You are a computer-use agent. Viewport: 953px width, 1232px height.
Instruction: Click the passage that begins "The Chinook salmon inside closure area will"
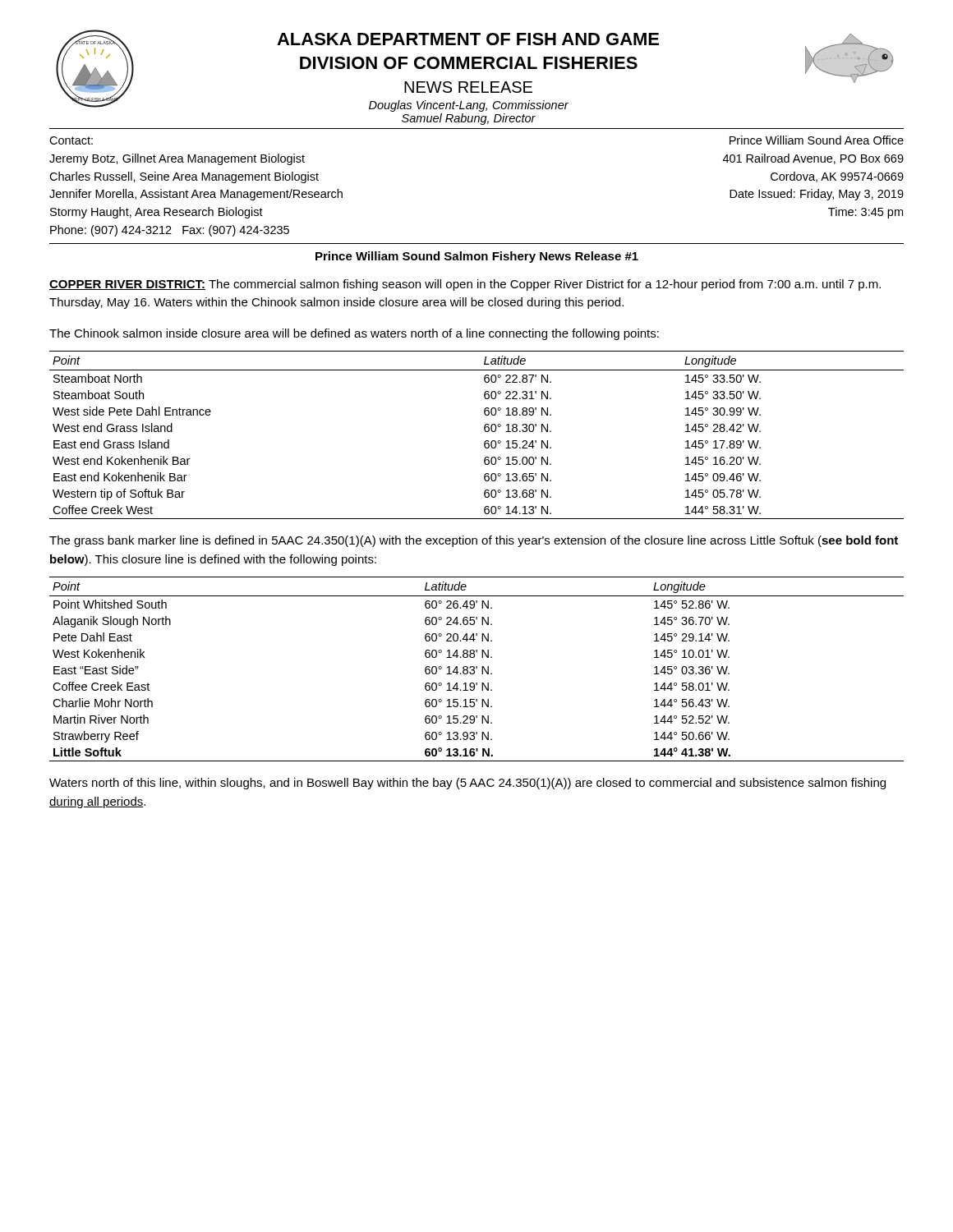point(476,333)
